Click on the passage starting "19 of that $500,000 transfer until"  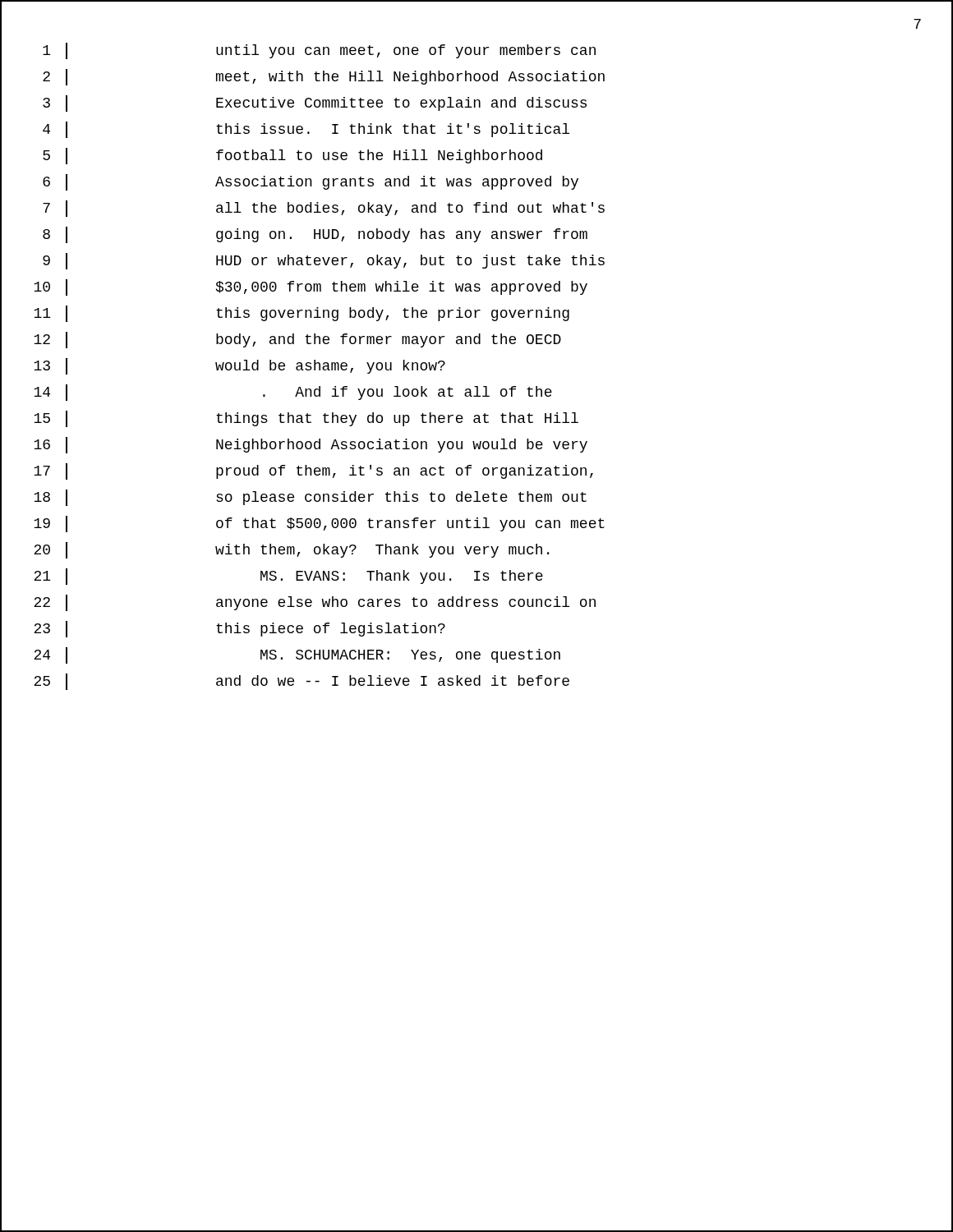click(476, 524)
